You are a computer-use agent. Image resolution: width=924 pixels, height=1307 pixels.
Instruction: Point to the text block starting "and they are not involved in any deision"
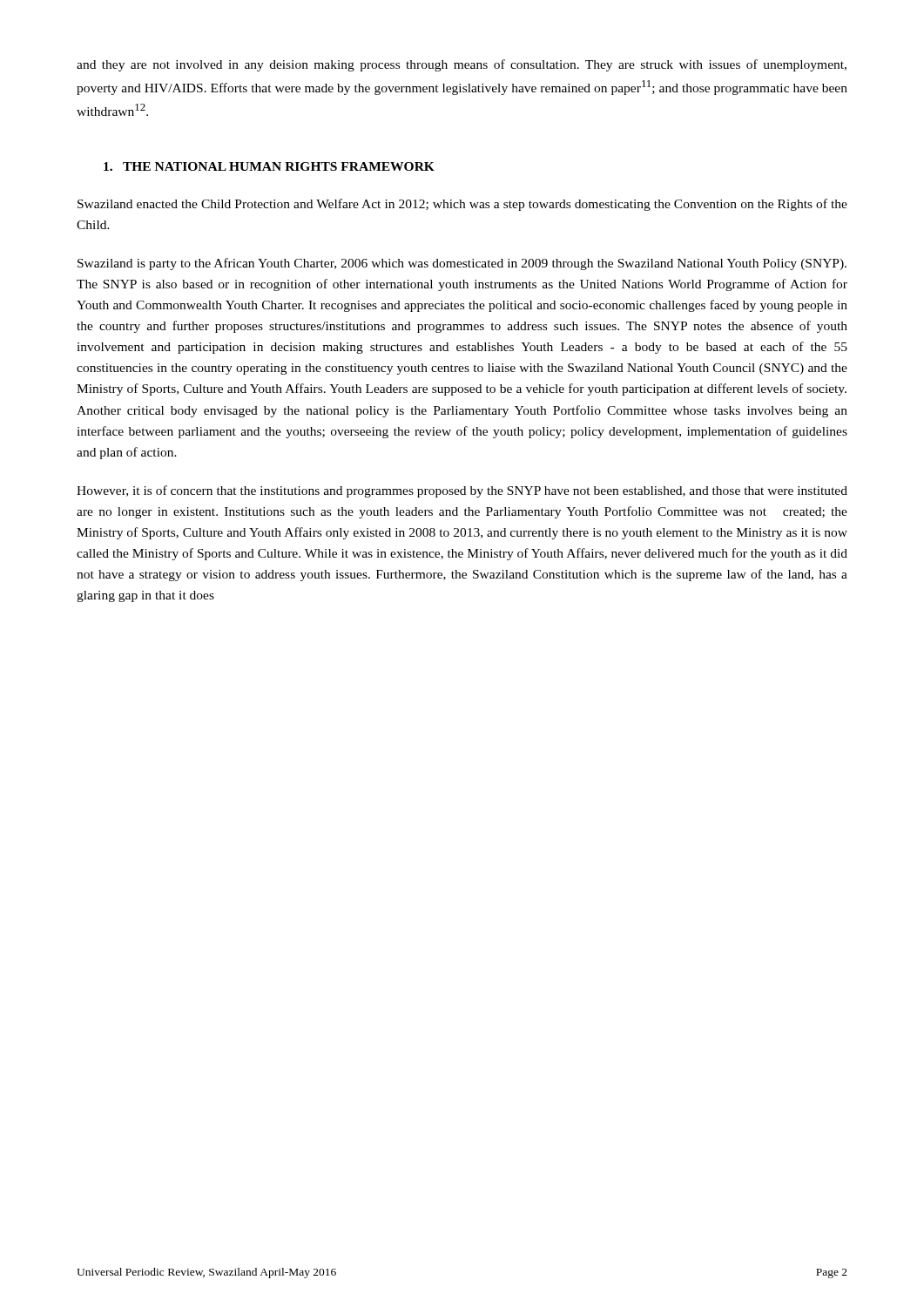[462, 88]
